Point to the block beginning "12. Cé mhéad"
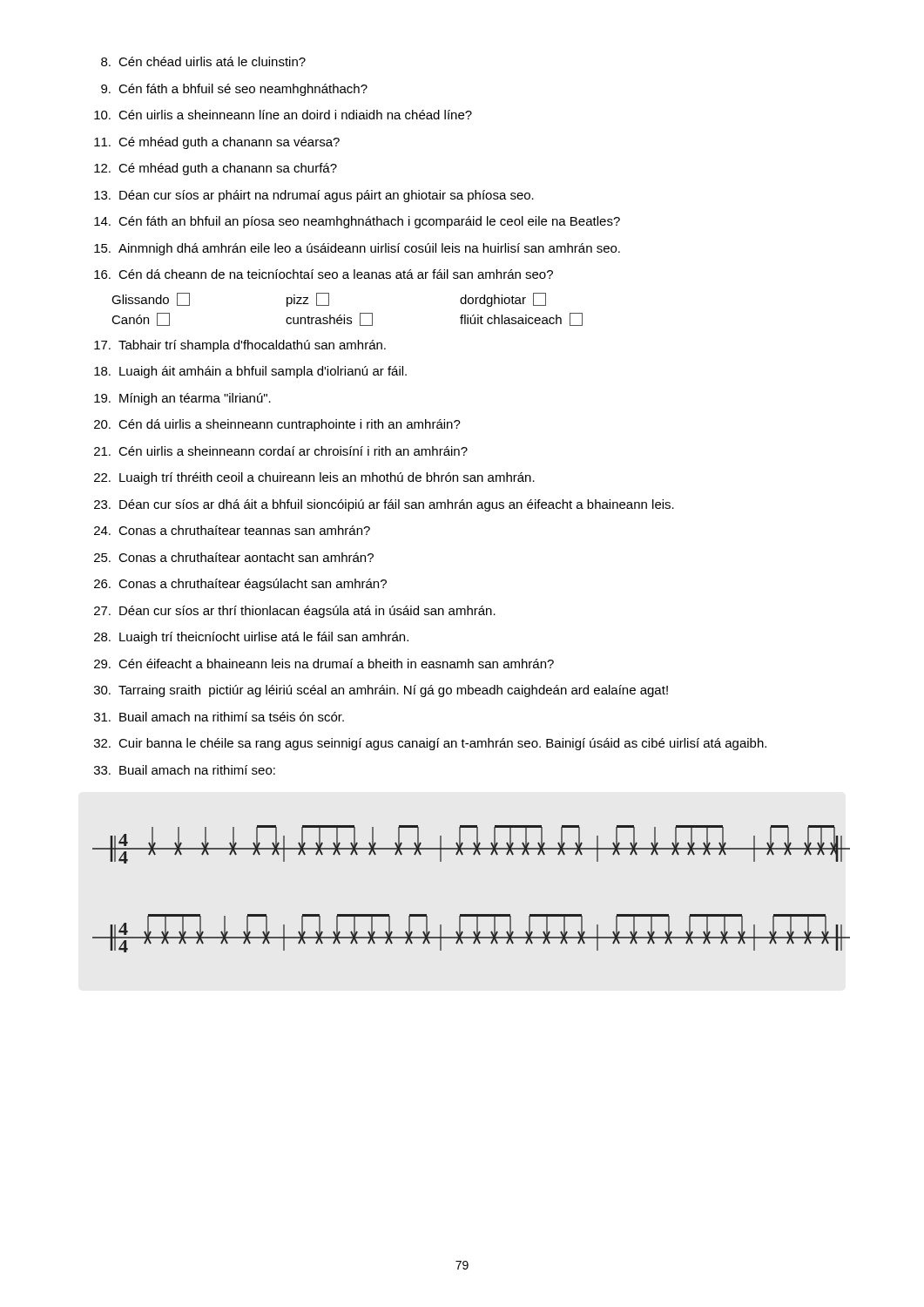924x1307 pixels. (x=216, y=169)
